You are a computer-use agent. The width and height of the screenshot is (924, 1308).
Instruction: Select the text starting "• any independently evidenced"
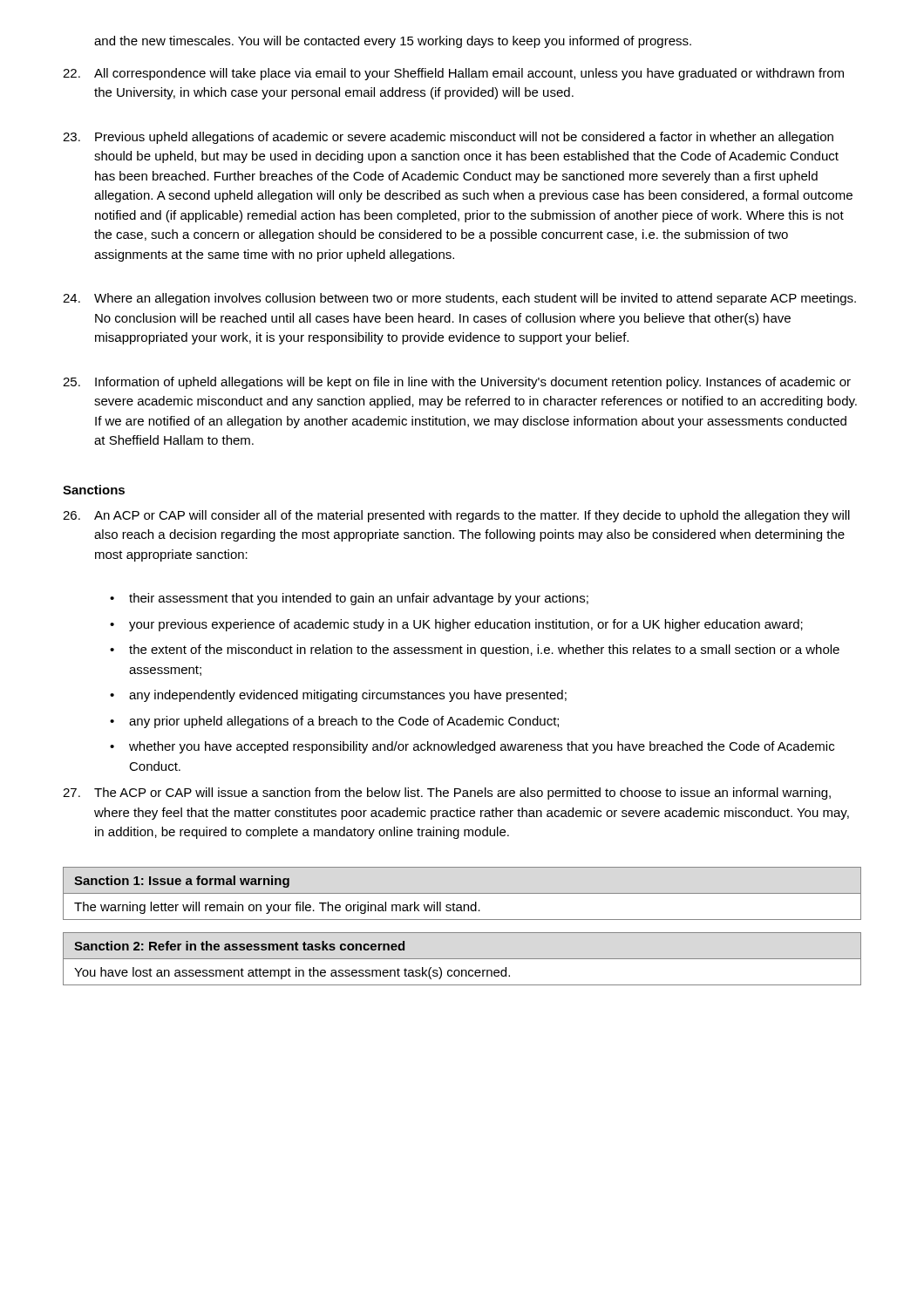[339, 695]
